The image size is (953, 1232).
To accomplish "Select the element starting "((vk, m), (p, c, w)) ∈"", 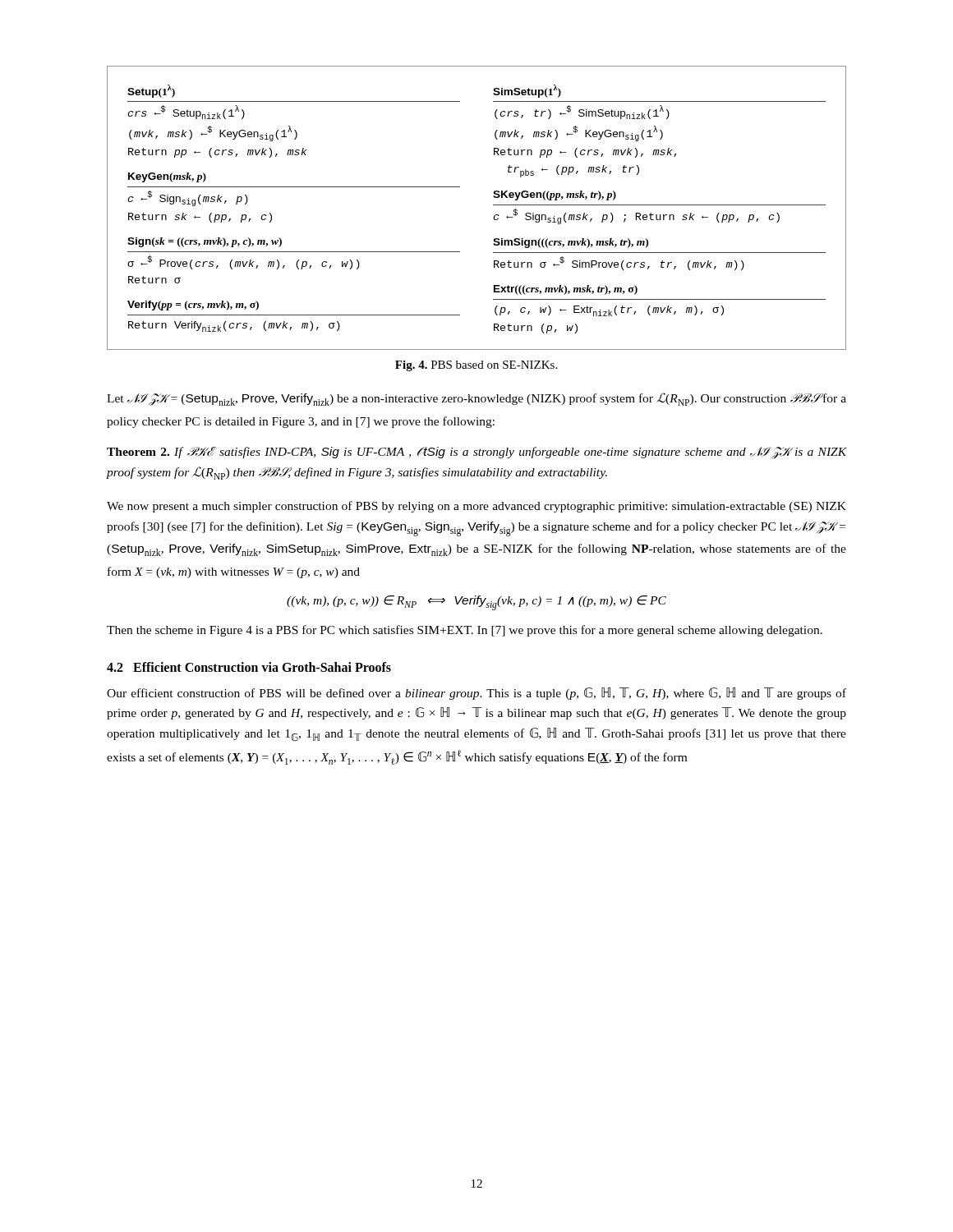I will (x=476, y=601).
